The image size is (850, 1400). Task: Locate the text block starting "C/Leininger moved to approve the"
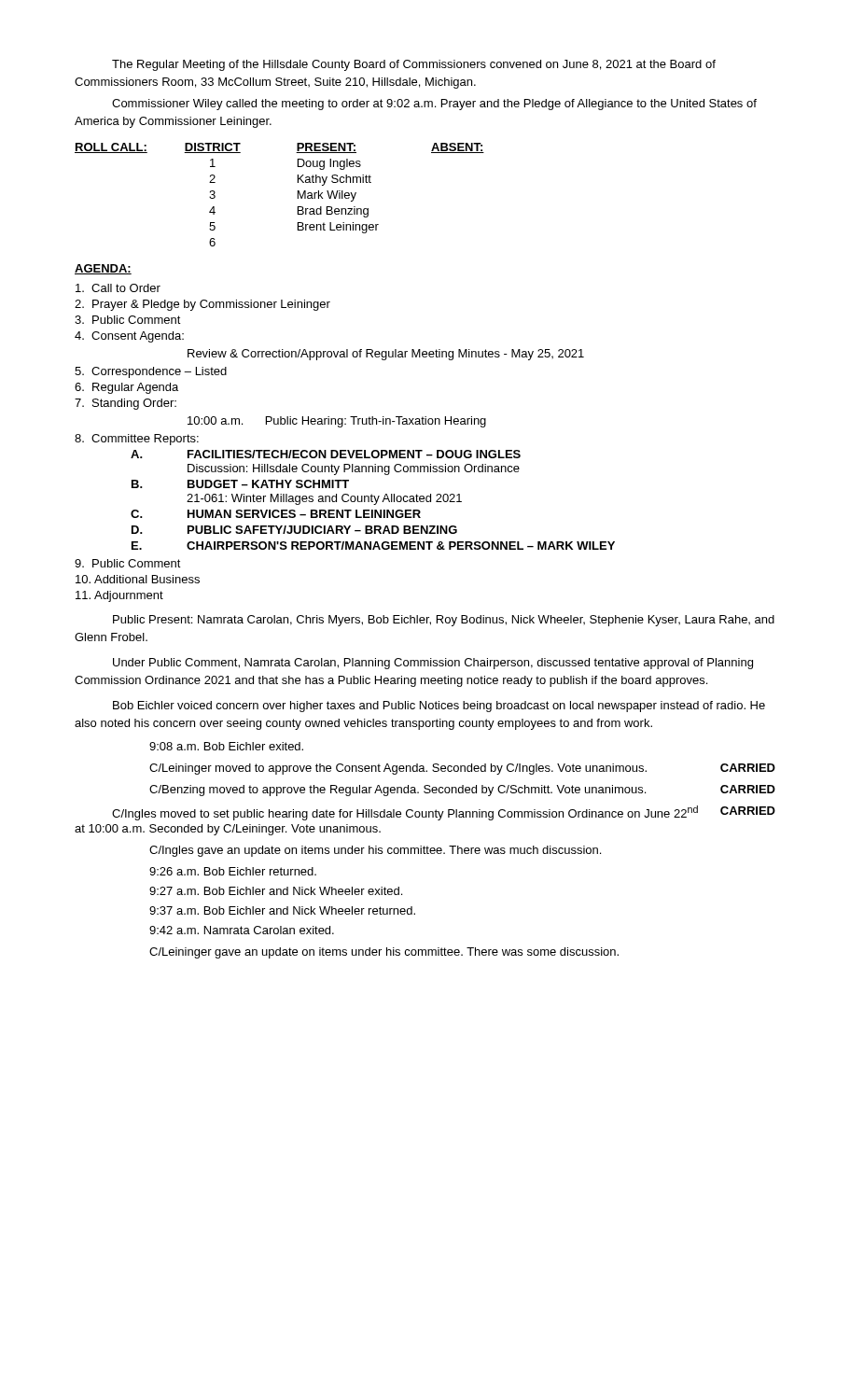point(425,768)
